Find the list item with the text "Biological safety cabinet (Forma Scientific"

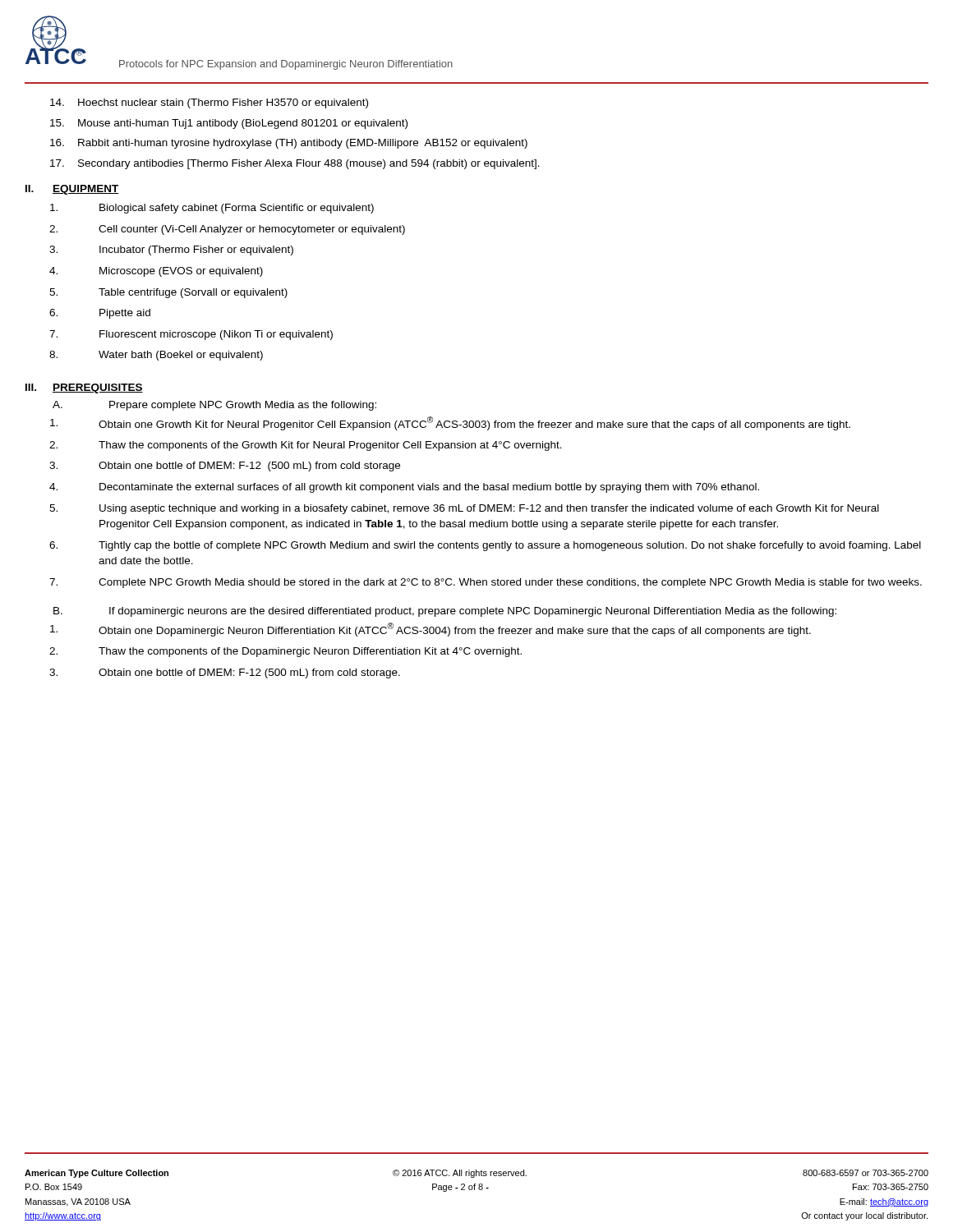click(212, 209)
